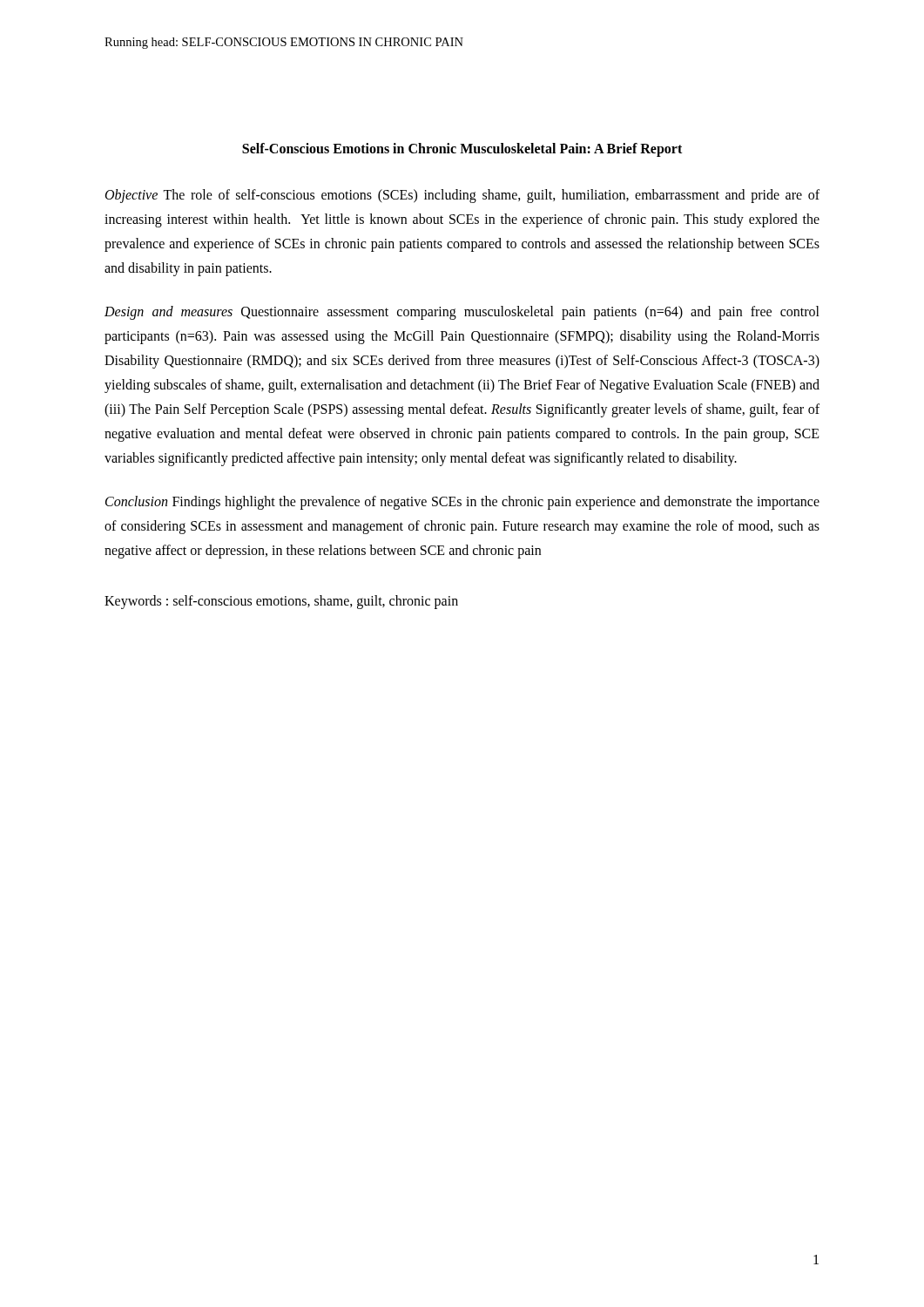Find the title
This screenshot has width=924, height=1307.
[x=462, y=149]
